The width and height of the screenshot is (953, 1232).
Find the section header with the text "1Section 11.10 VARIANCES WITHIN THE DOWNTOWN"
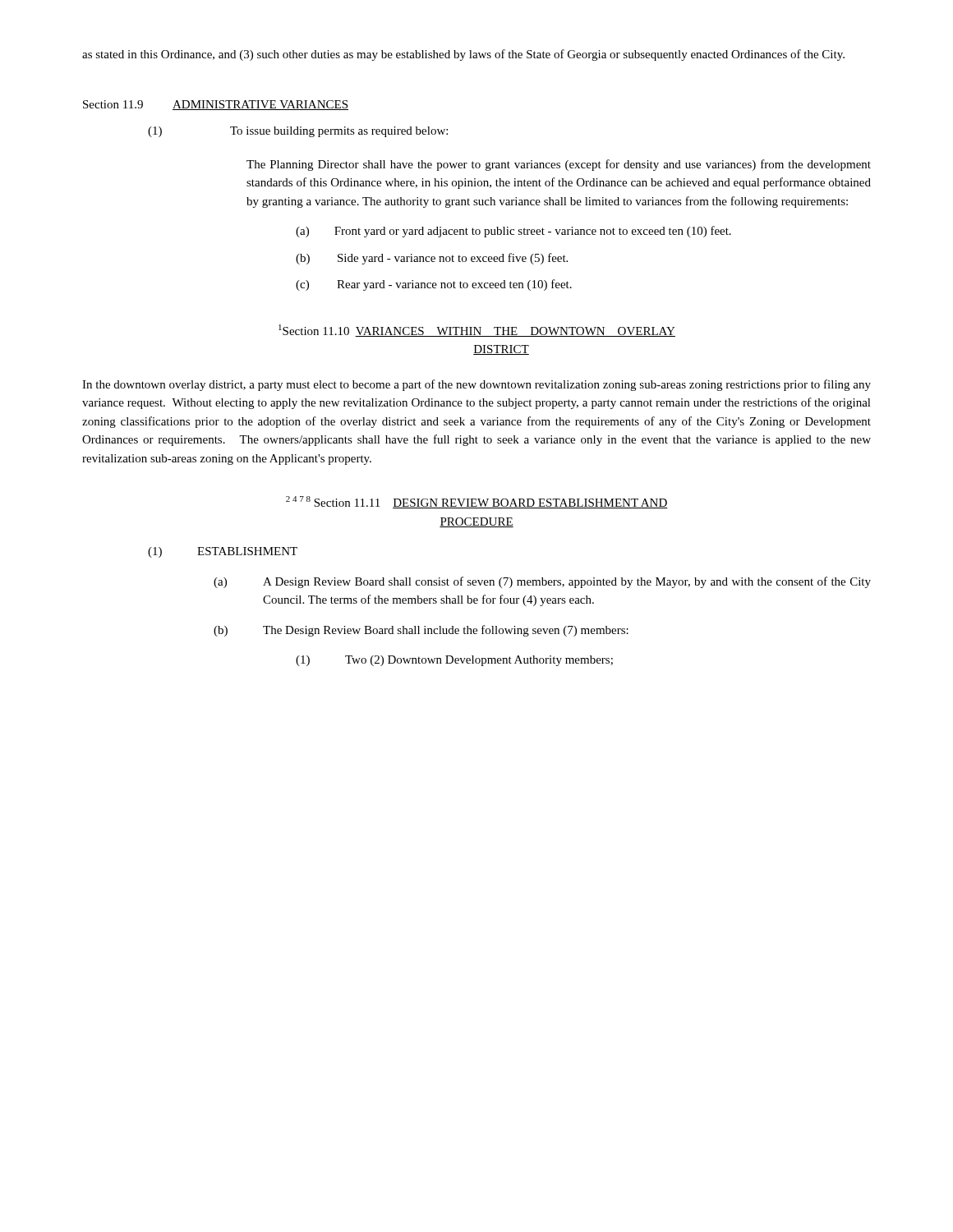point(476,339)
